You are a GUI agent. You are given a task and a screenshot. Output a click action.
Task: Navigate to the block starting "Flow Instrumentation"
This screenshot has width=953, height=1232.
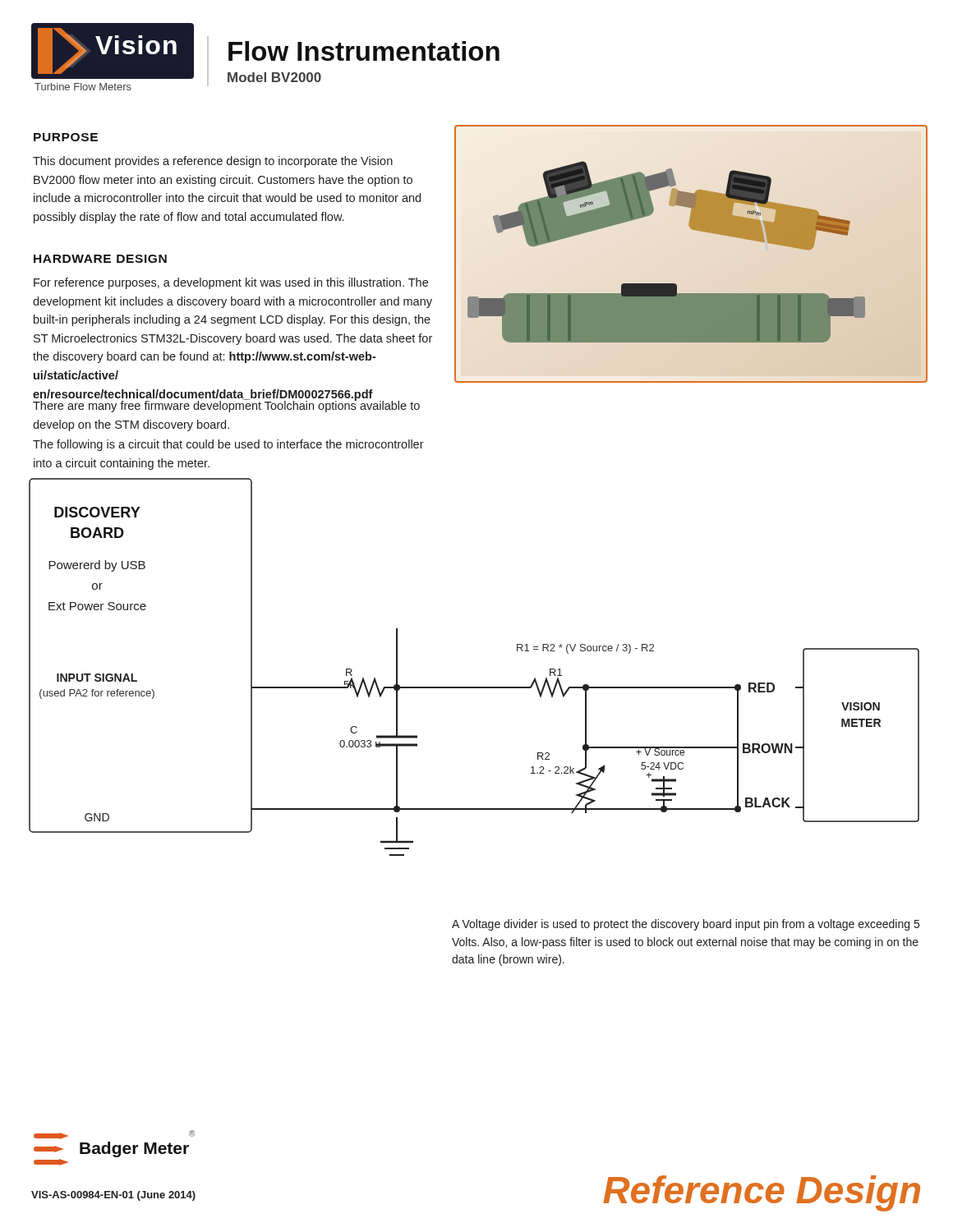coord(364,51)
